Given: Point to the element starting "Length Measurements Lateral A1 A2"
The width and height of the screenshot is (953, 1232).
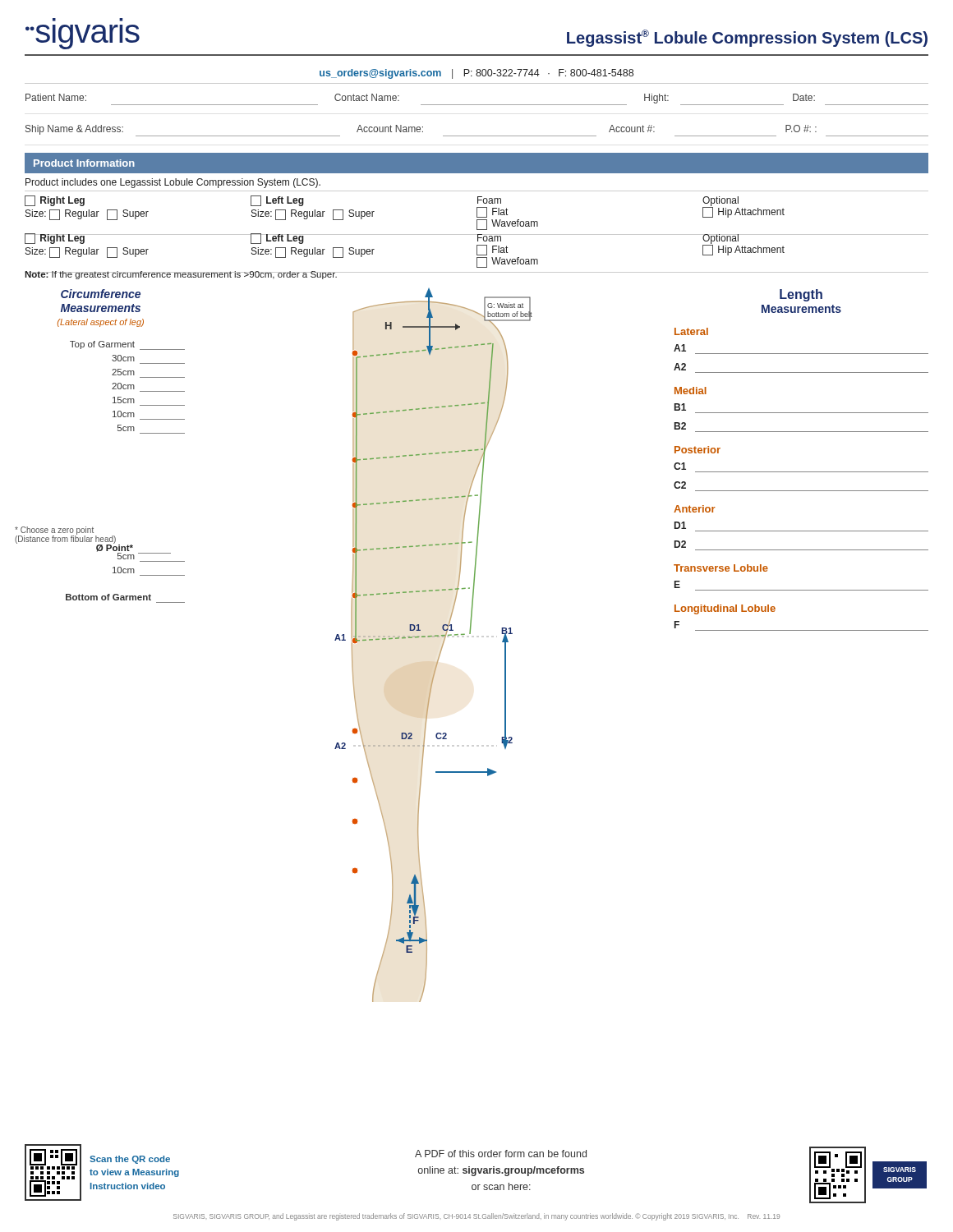Looking at the screenshot, I should pos(801,295).
